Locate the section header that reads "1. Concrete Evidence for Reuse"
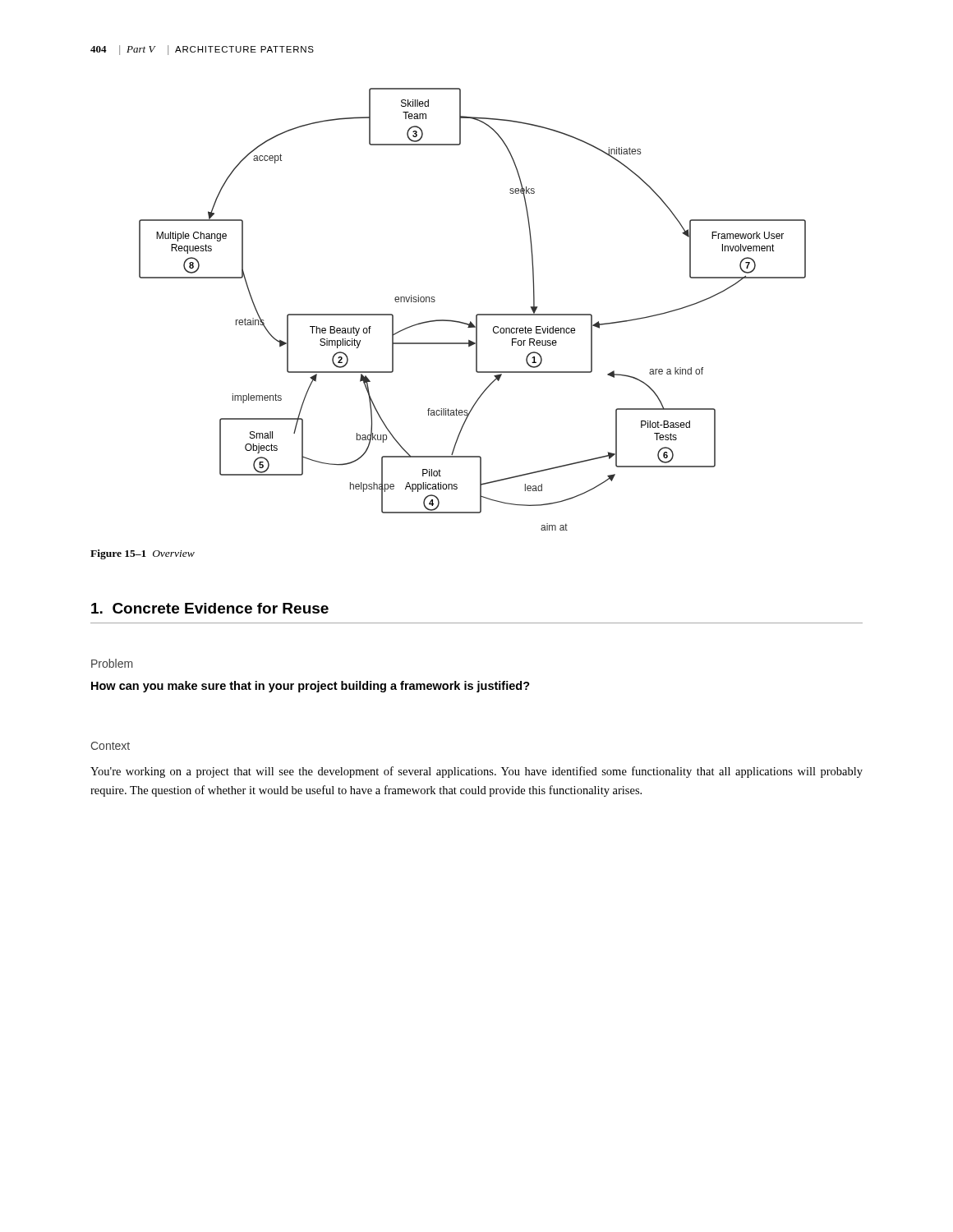This screenshot has height=1232, width=953. click(x=210, y=608)
